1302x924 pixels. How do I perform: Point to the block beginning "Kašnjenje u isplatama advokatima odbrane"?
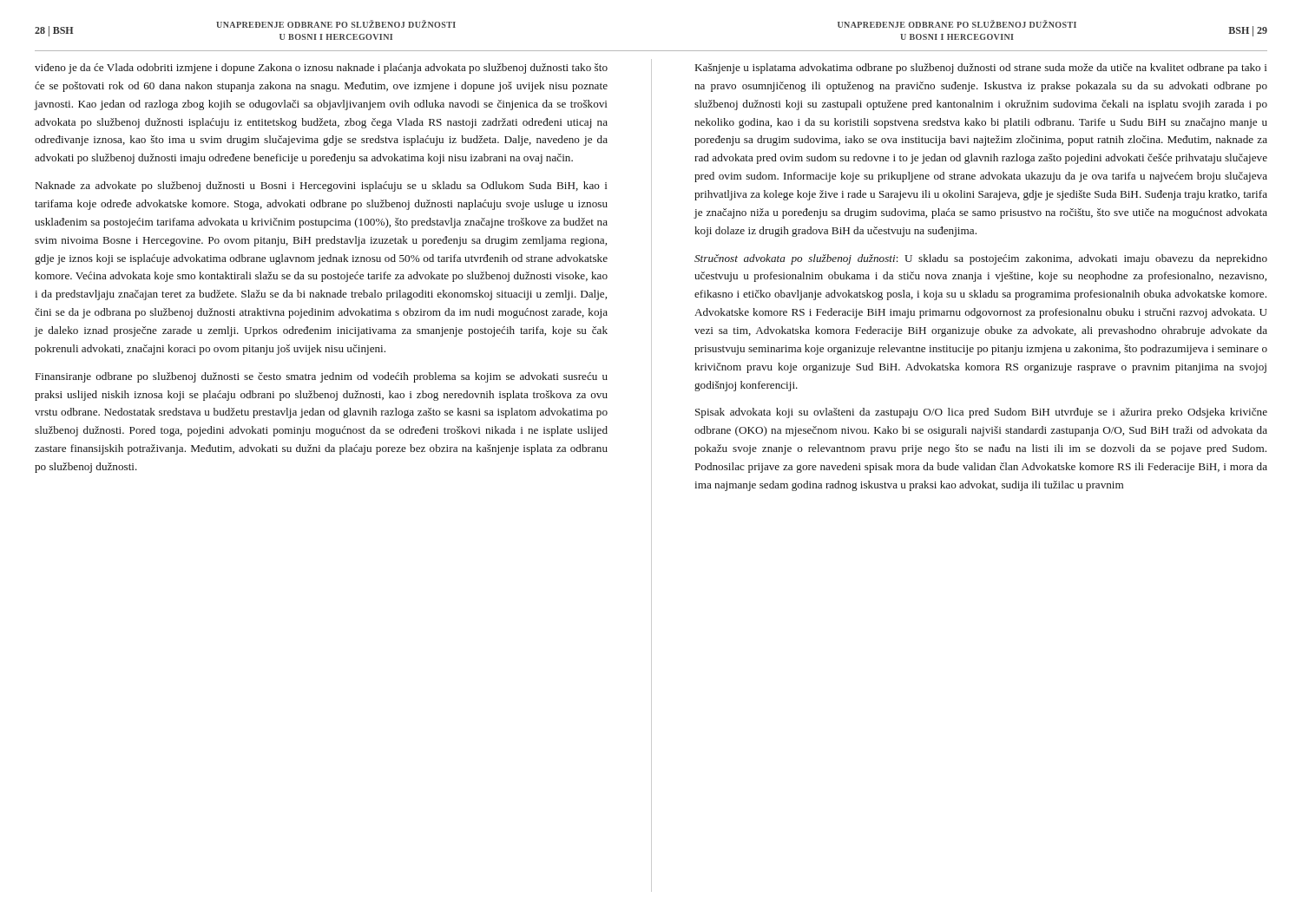coord(981,149)
